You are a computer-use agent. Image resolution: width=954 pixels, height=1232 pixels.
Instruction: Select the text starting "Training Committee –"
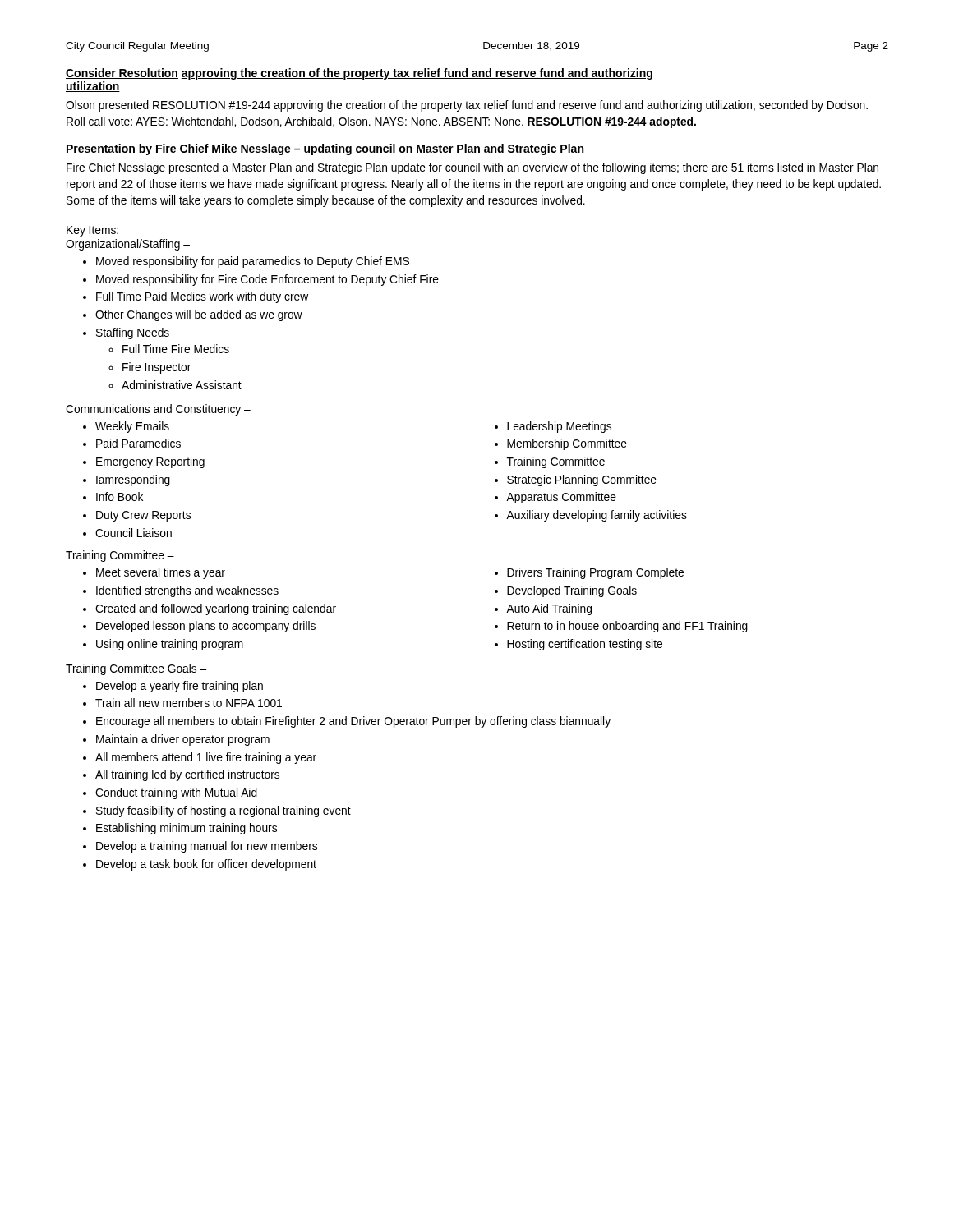click(x=120, y=556)
